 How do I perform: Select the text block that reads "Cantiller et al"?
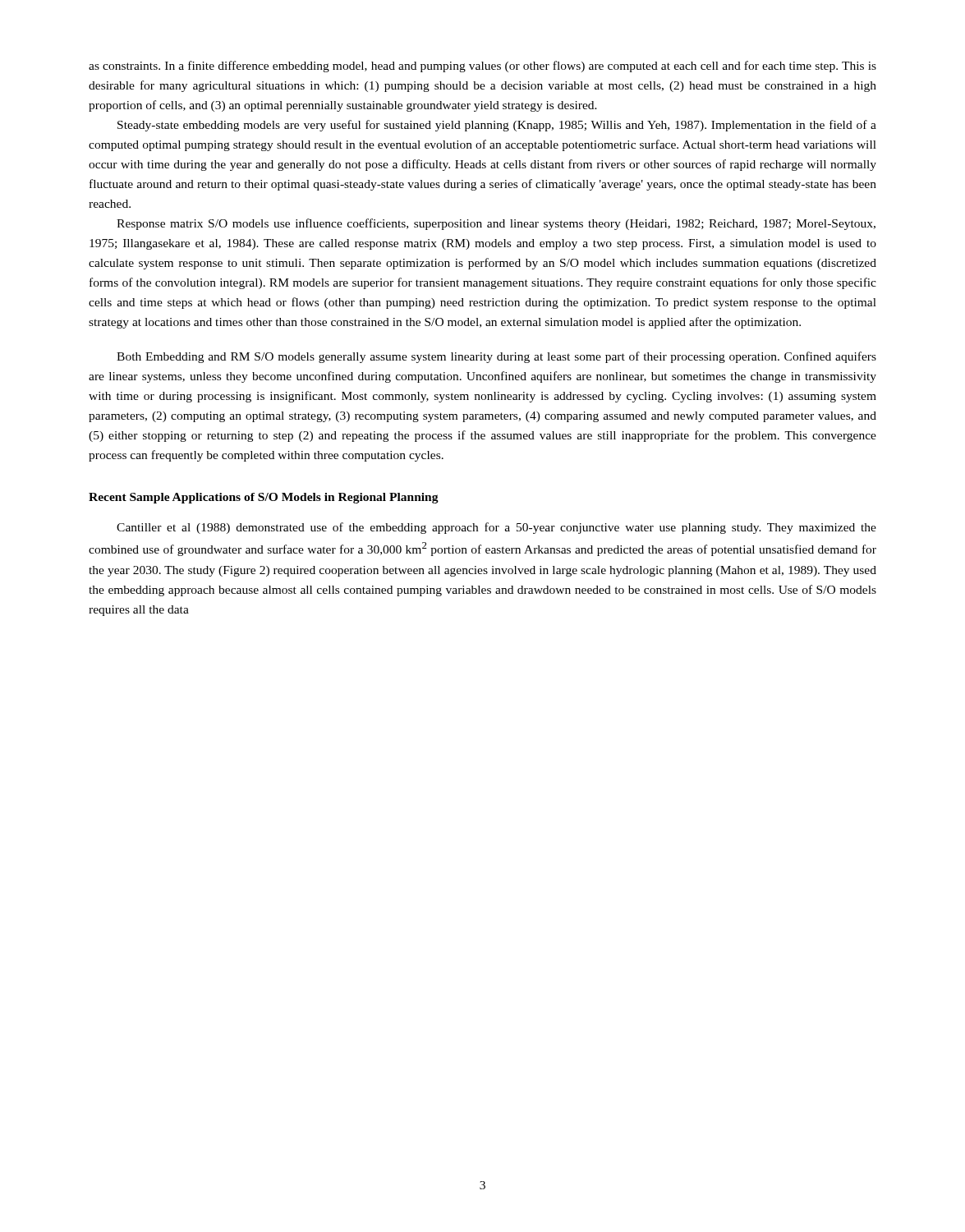[482, 568]
